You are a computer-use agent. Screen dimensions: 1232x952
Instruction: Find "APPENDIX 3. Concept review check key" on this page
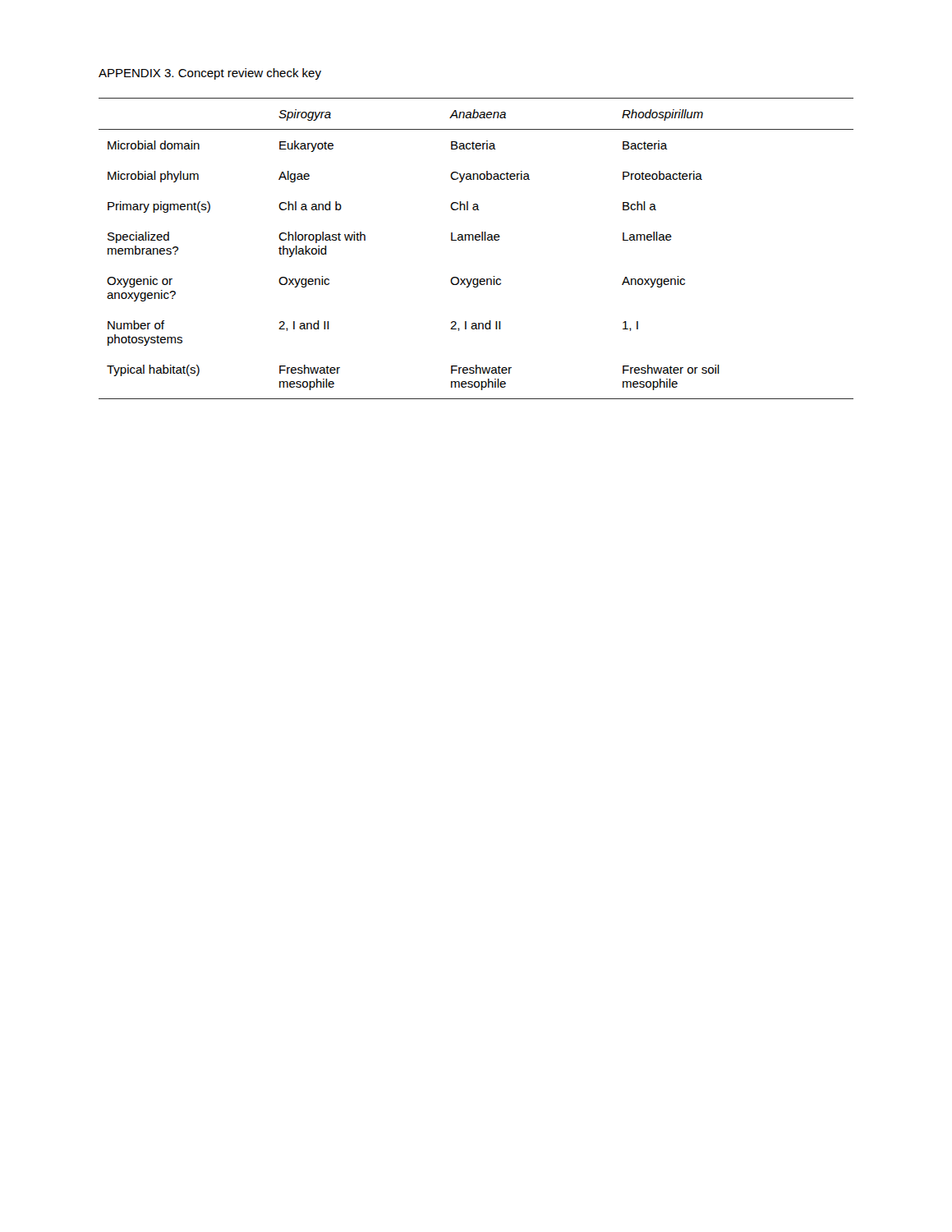click(210, 73)
